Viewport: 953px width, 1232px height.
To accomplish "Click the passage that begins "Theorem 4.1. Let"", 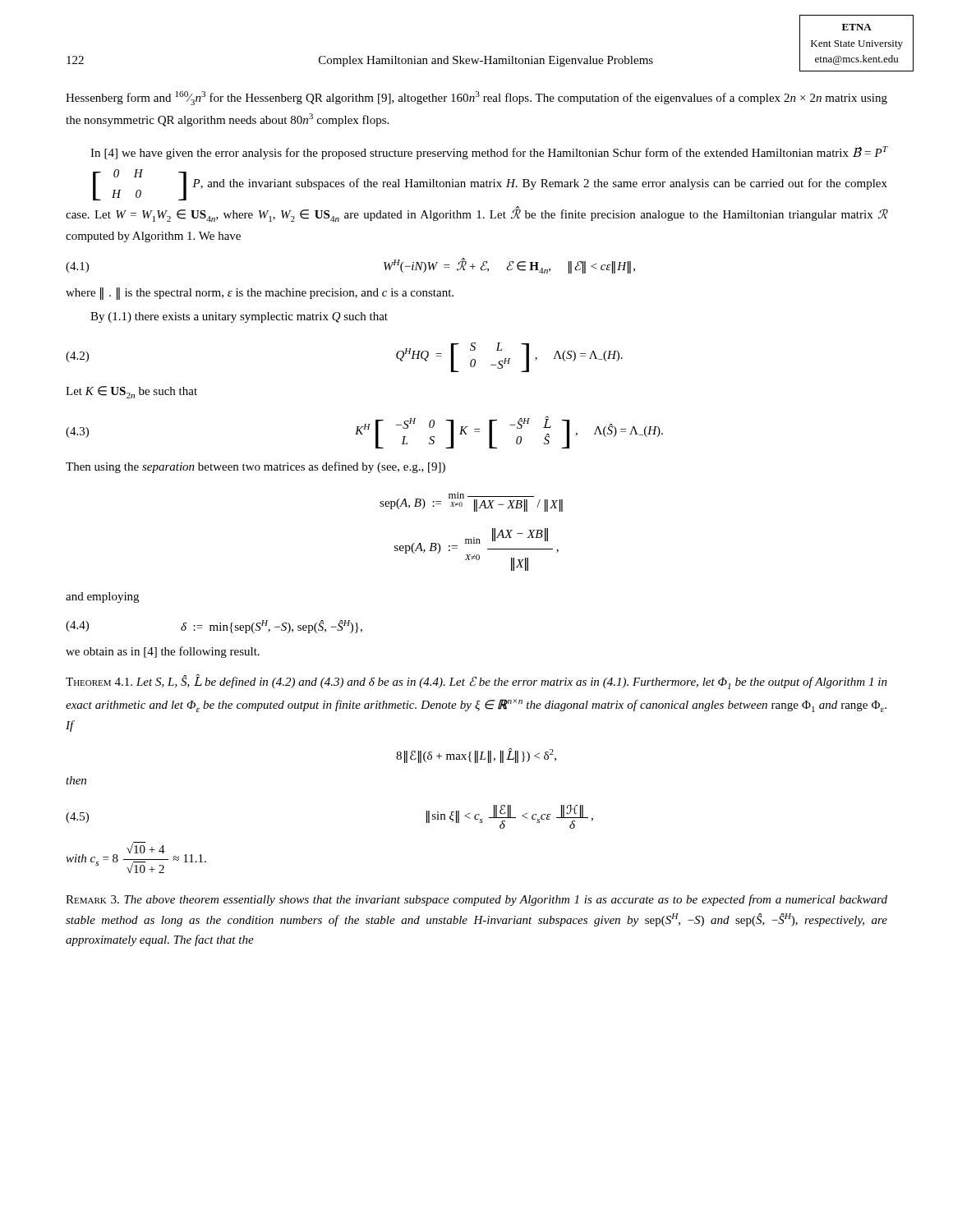I will (476, 704).
